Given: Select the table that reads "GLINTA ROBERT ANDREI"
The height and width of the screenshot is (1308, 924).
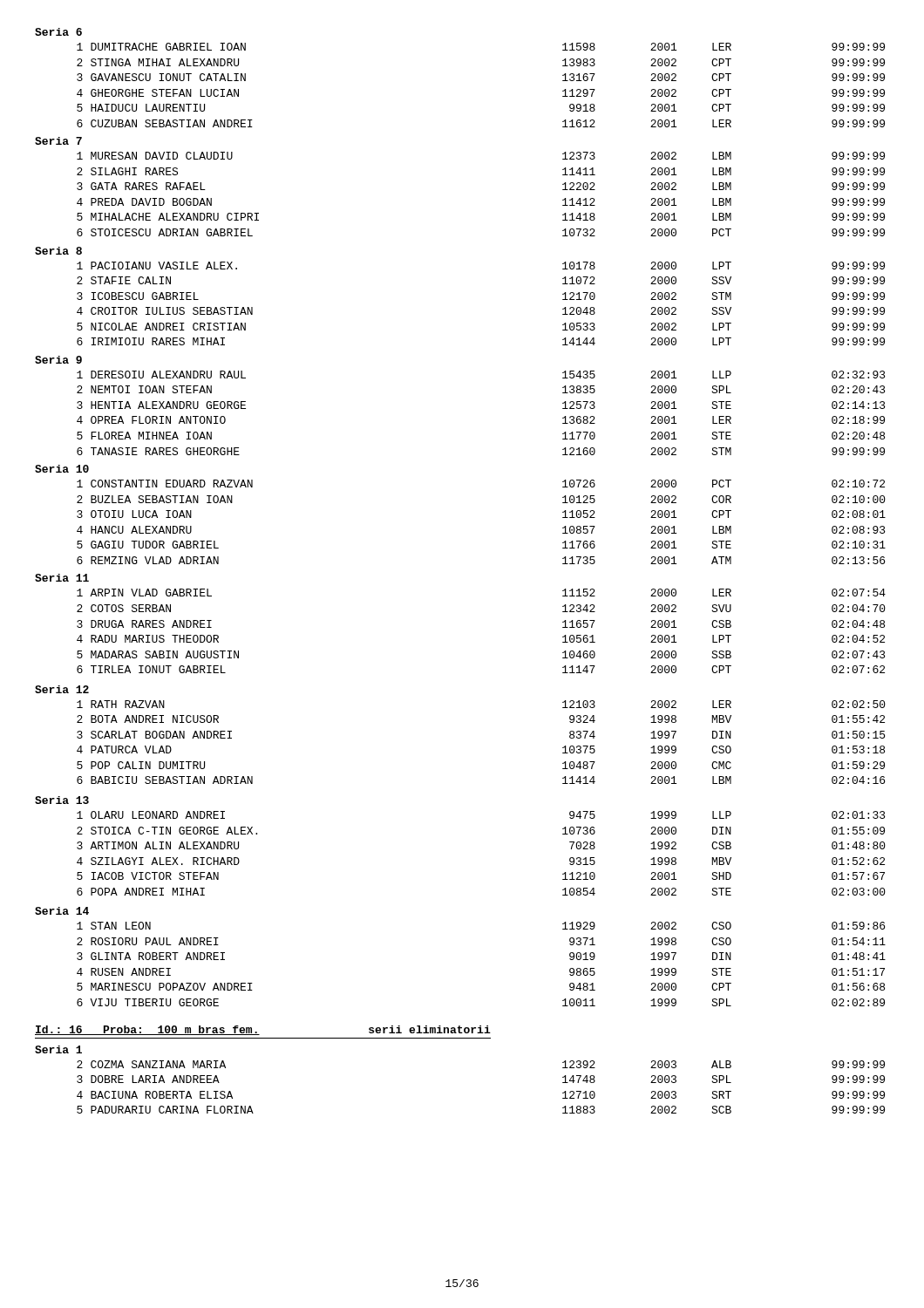Looking at the screenshot, I should [462, 965].
